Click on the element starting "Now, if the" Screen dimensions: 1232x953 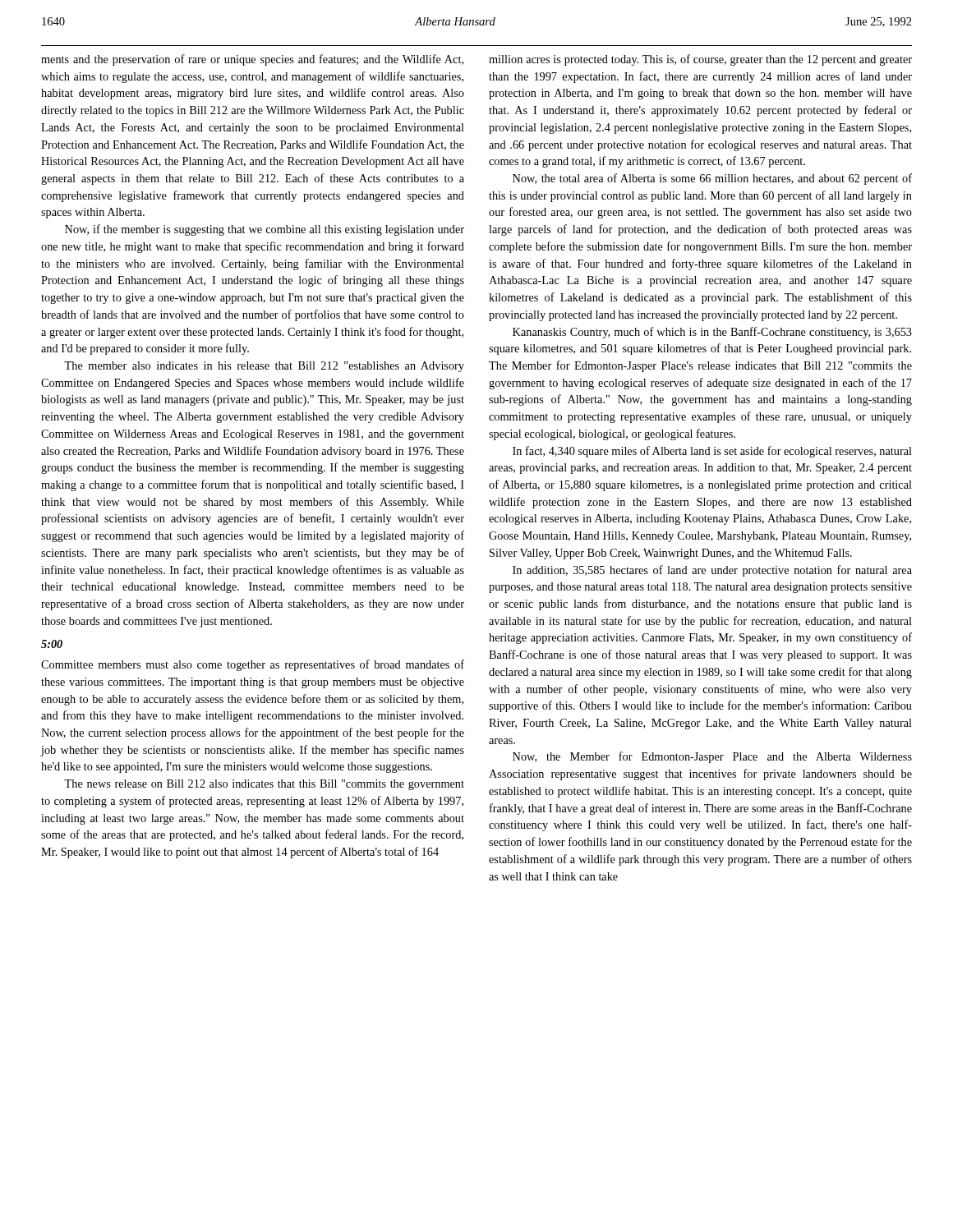click(253, 289)
